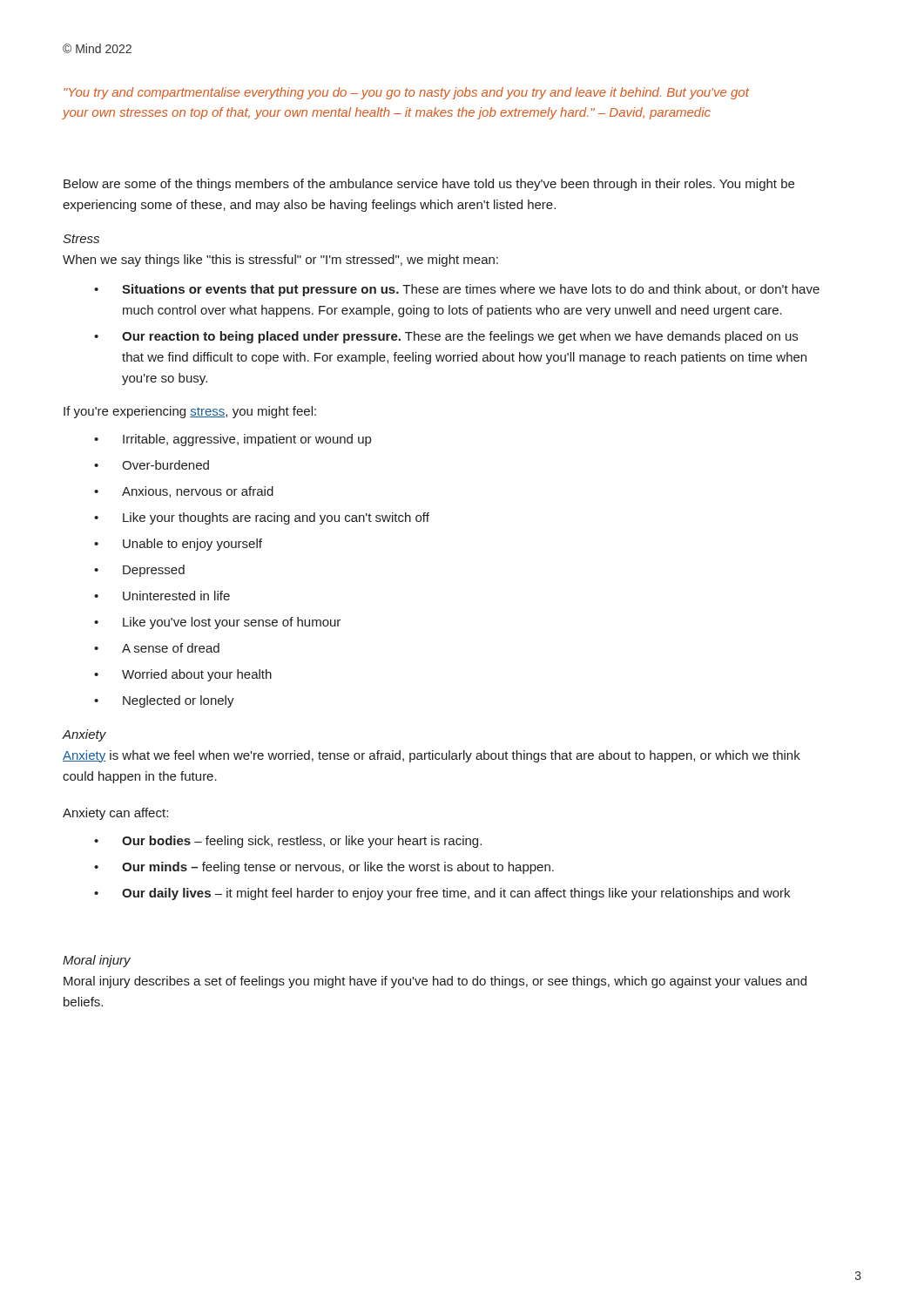Point to the block beginning "• Unable to"
This screenshot has width=924, height=1307.
(178, 545)
